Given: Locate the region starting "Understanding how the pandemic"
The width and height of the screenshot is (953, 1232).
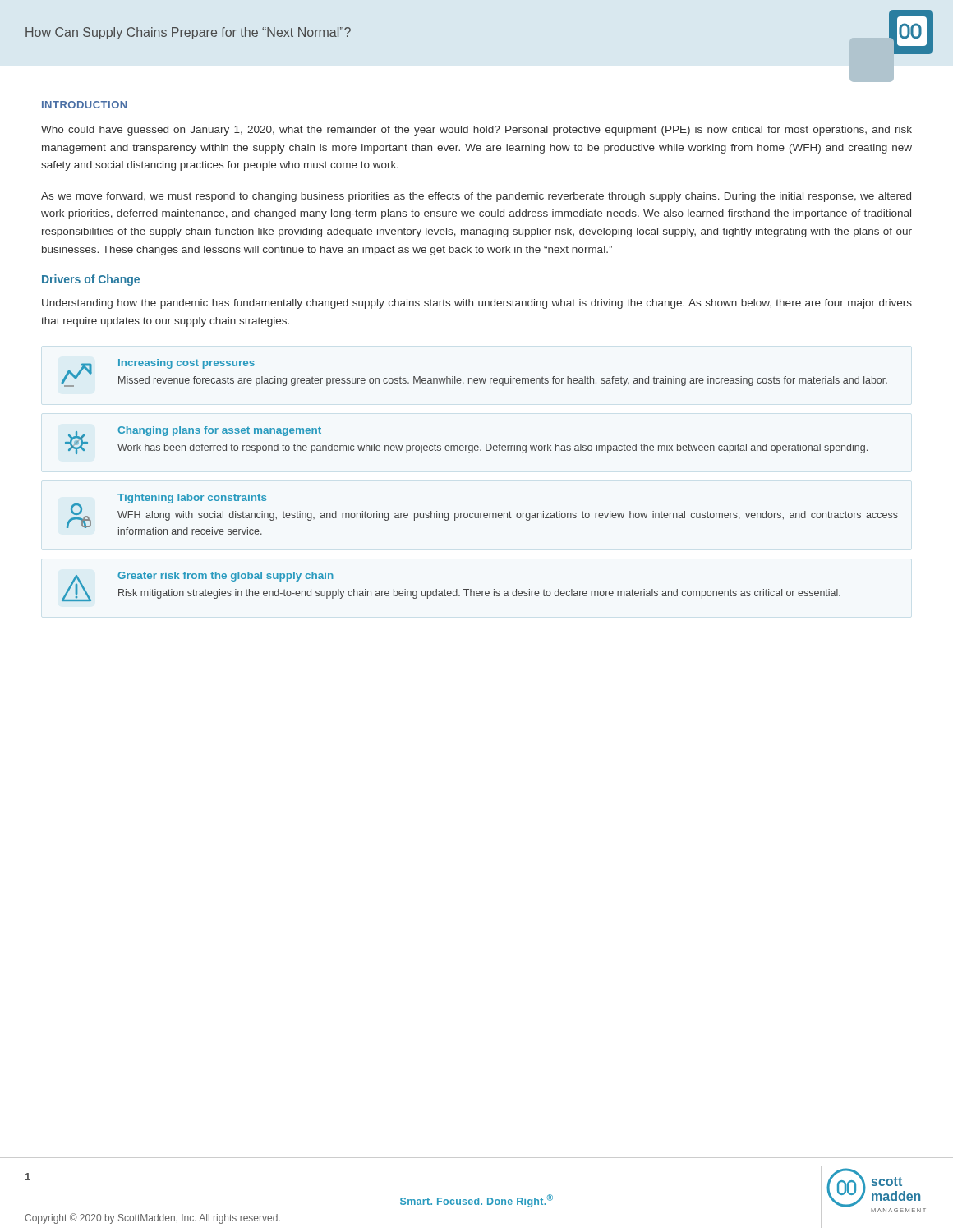Looking at the screenshot, I should (x=476, y=312).
